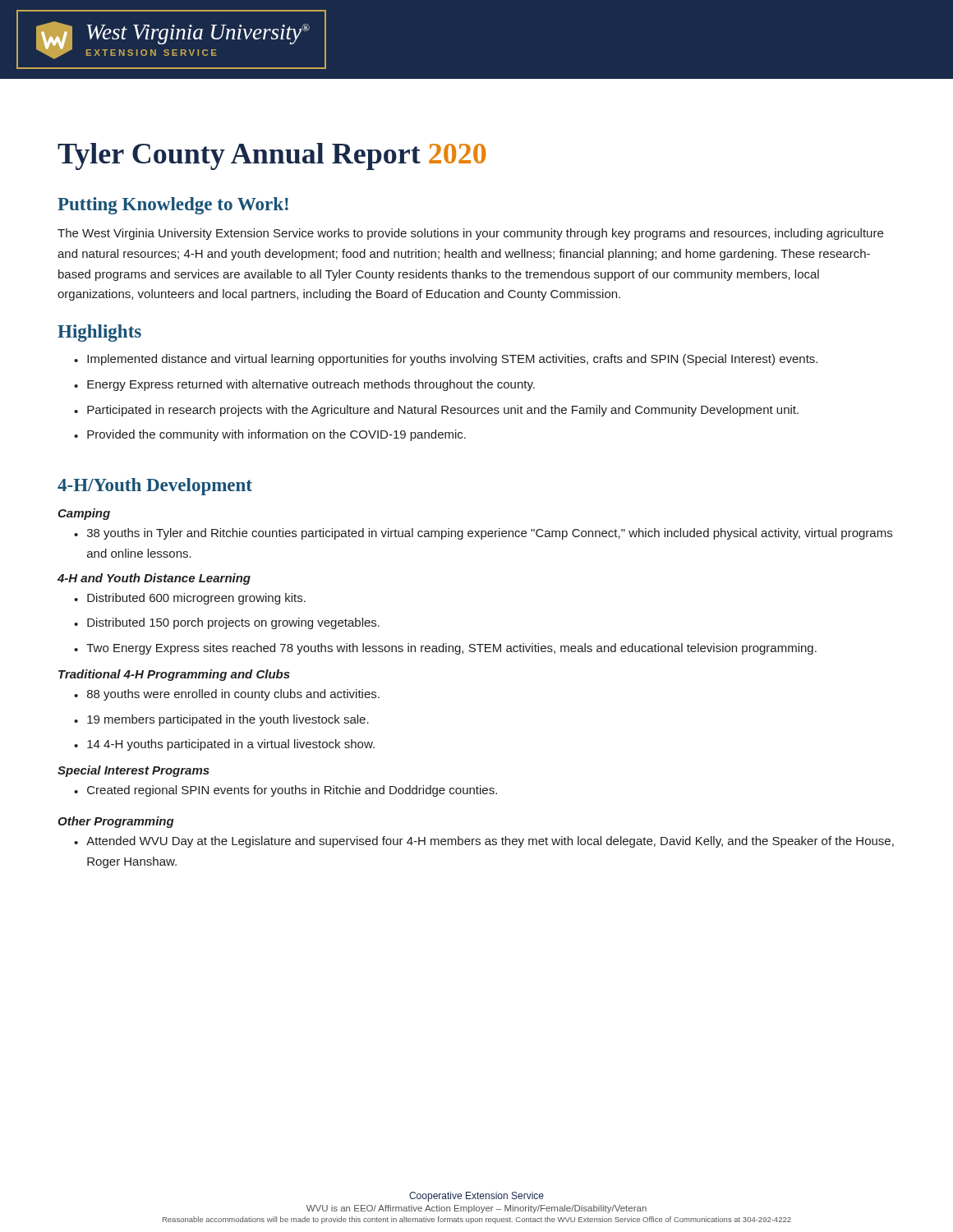953x1232 pixels.
Task: Select the list item that reads "• Distributed 600 microgreen"
Action: [x=190, y=599]
